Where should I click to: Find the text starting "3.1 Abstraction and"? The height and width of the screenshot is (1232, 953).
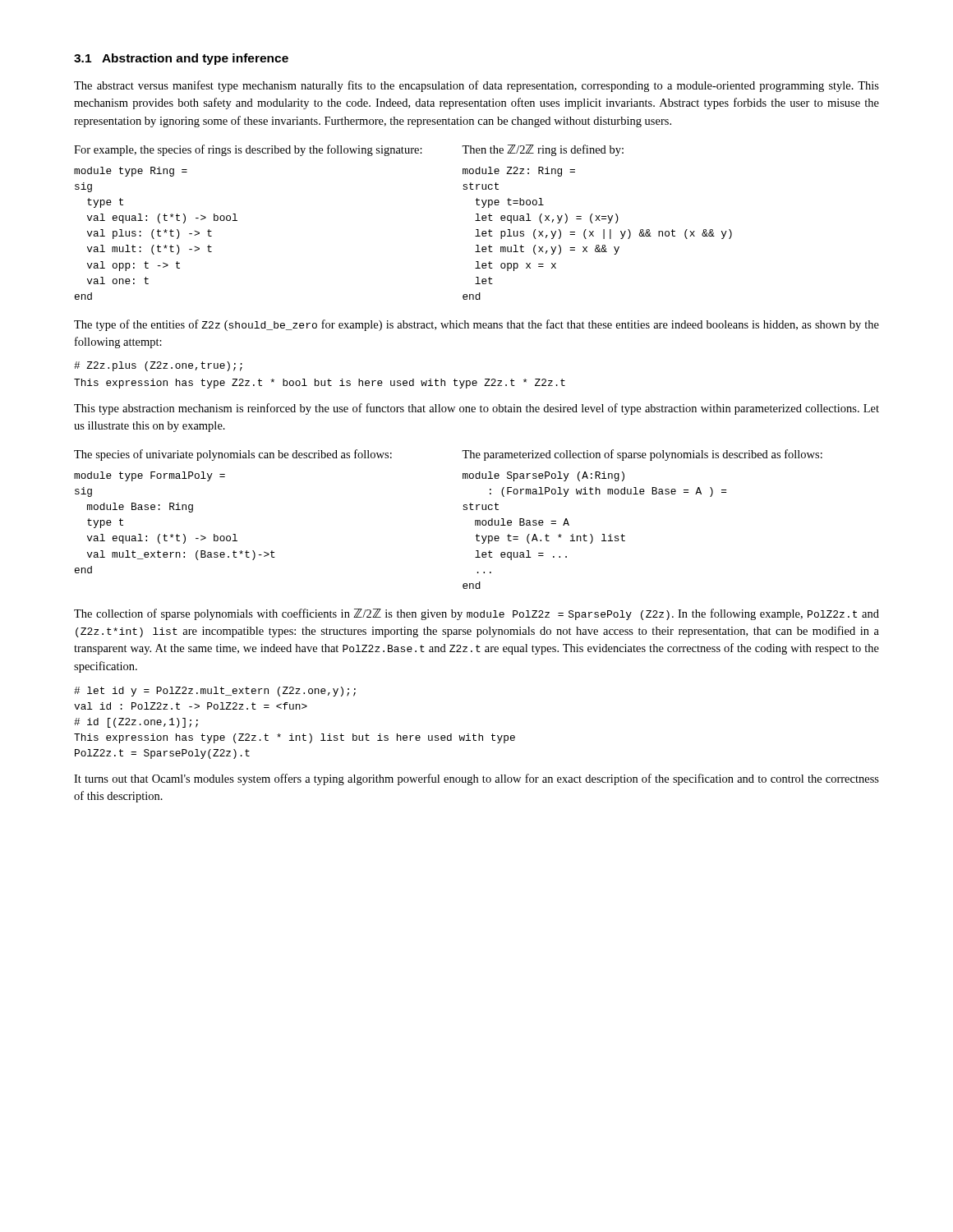181,58
